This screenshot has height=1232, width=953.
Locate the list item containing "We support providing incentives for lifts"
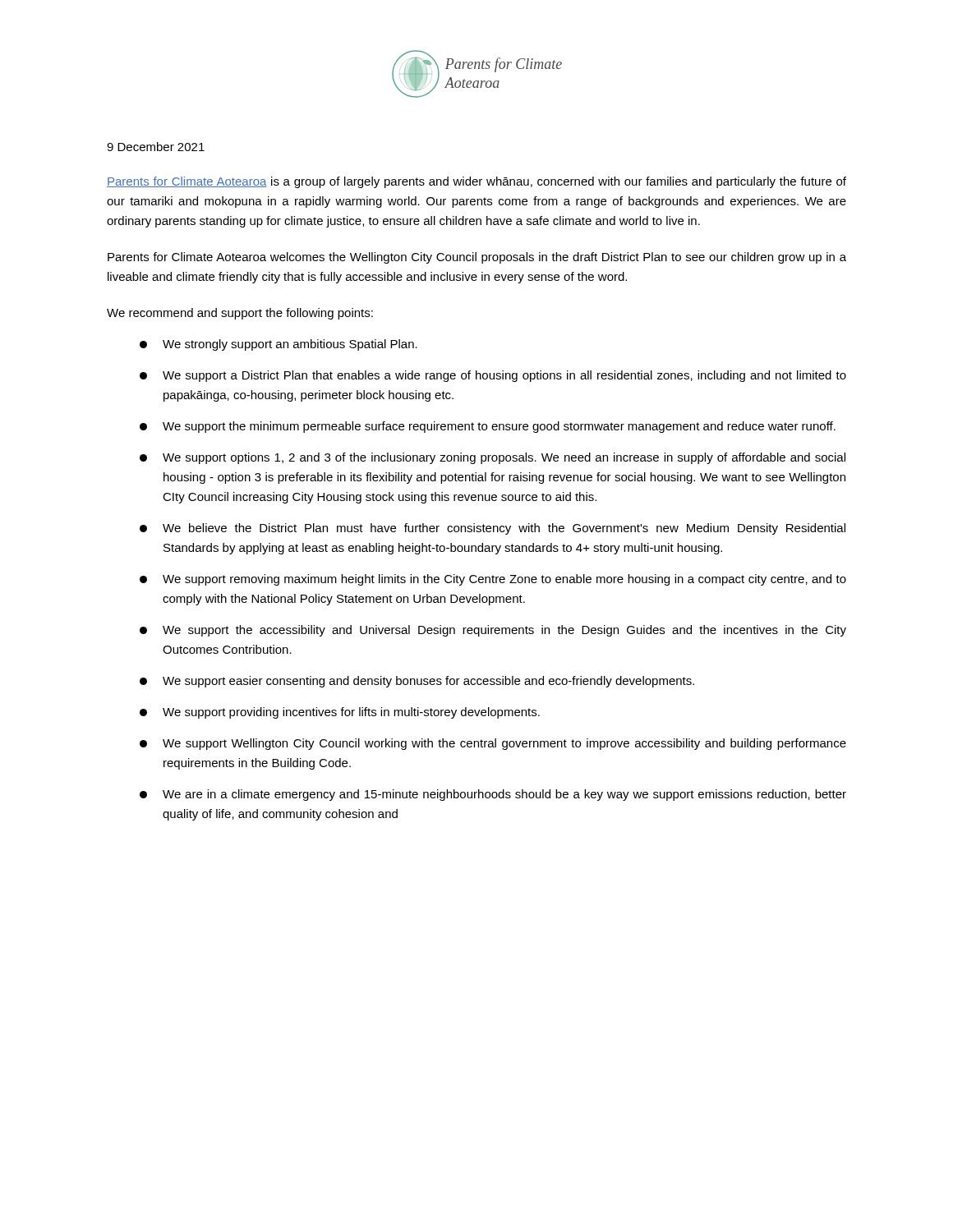[x=352, y=712]
